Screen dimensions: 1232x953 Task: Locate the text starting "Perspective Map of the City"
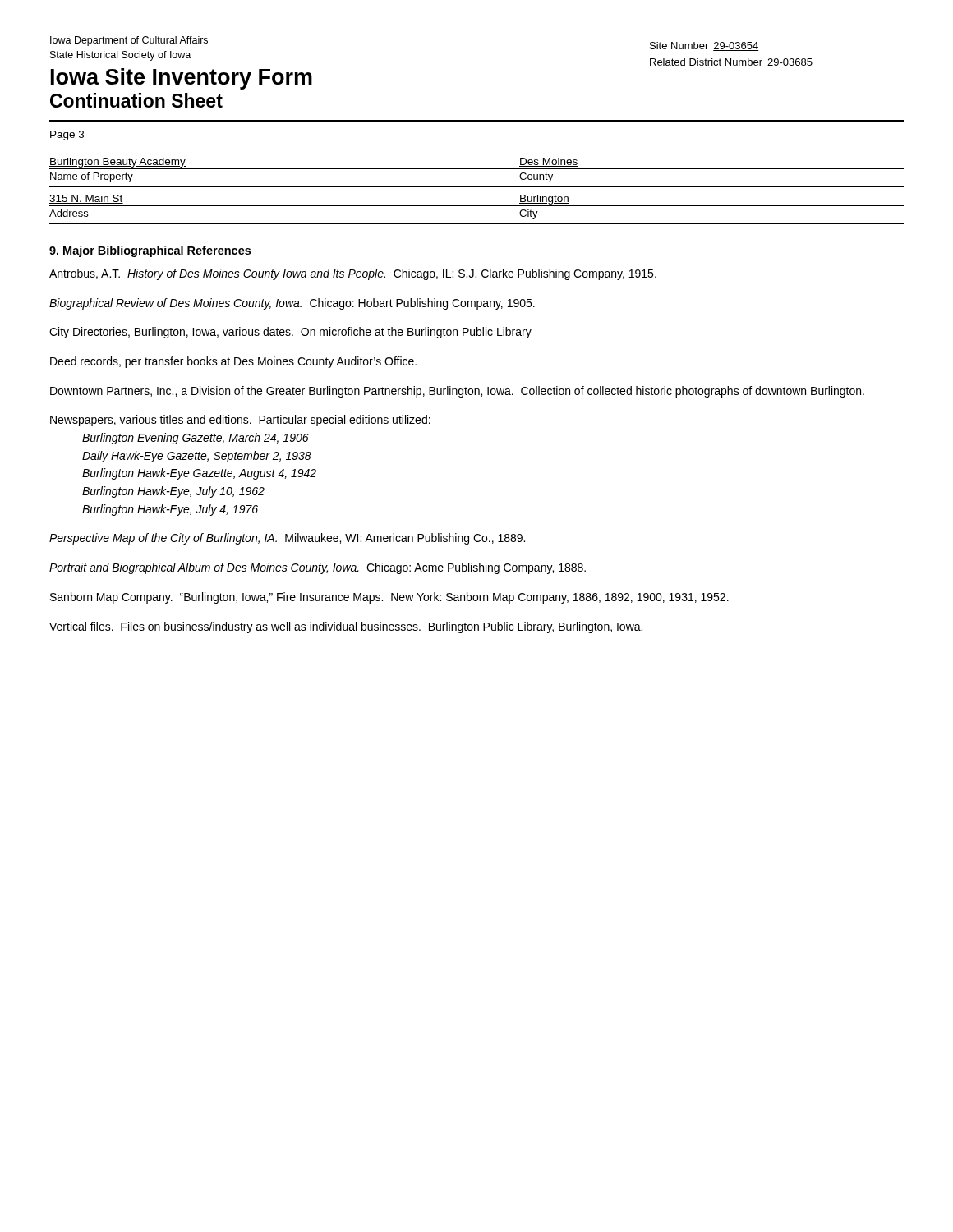288,538
